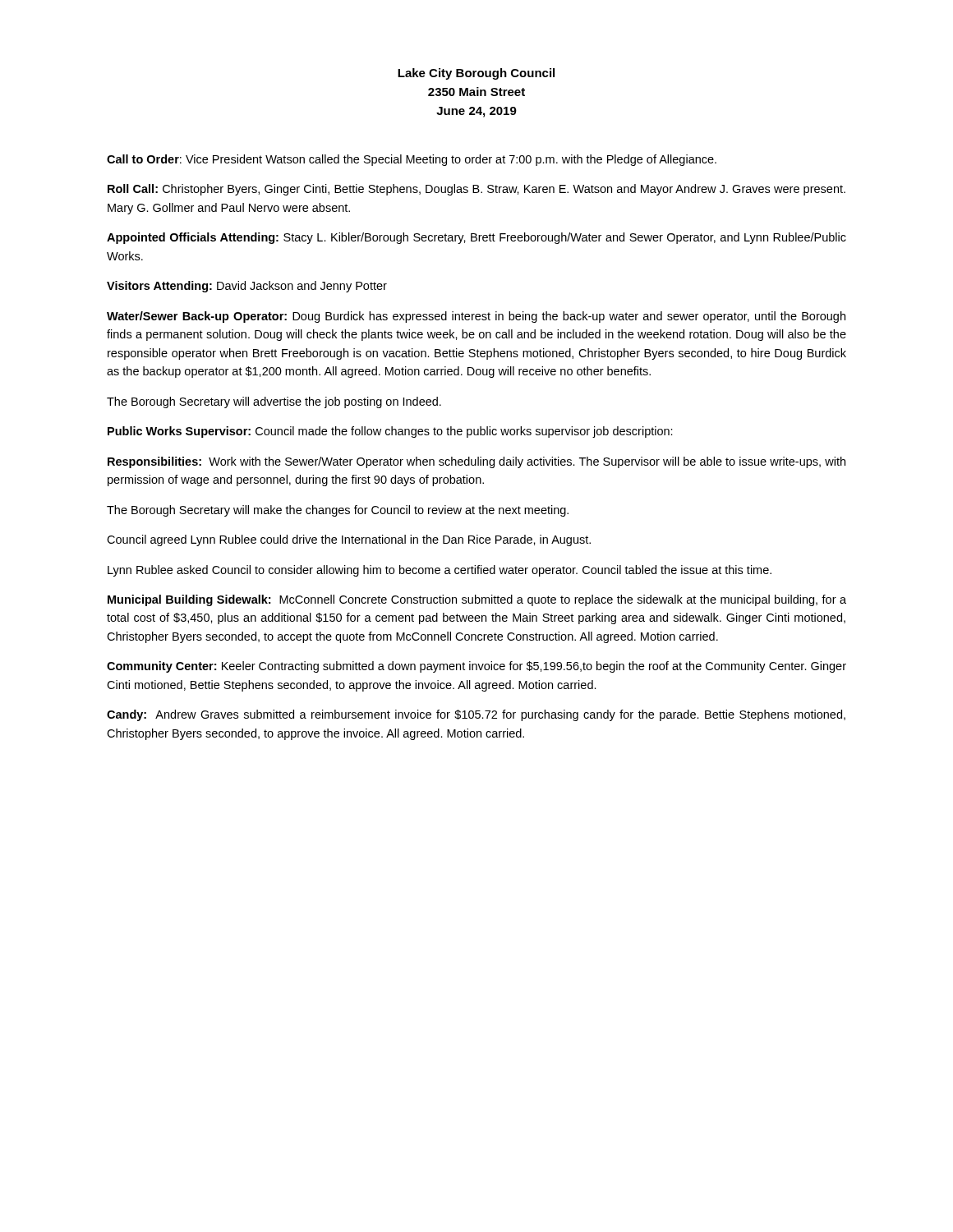Click on the text block that reads "The Borough Secretary will advertise the job posting"

tap(274, 401)
